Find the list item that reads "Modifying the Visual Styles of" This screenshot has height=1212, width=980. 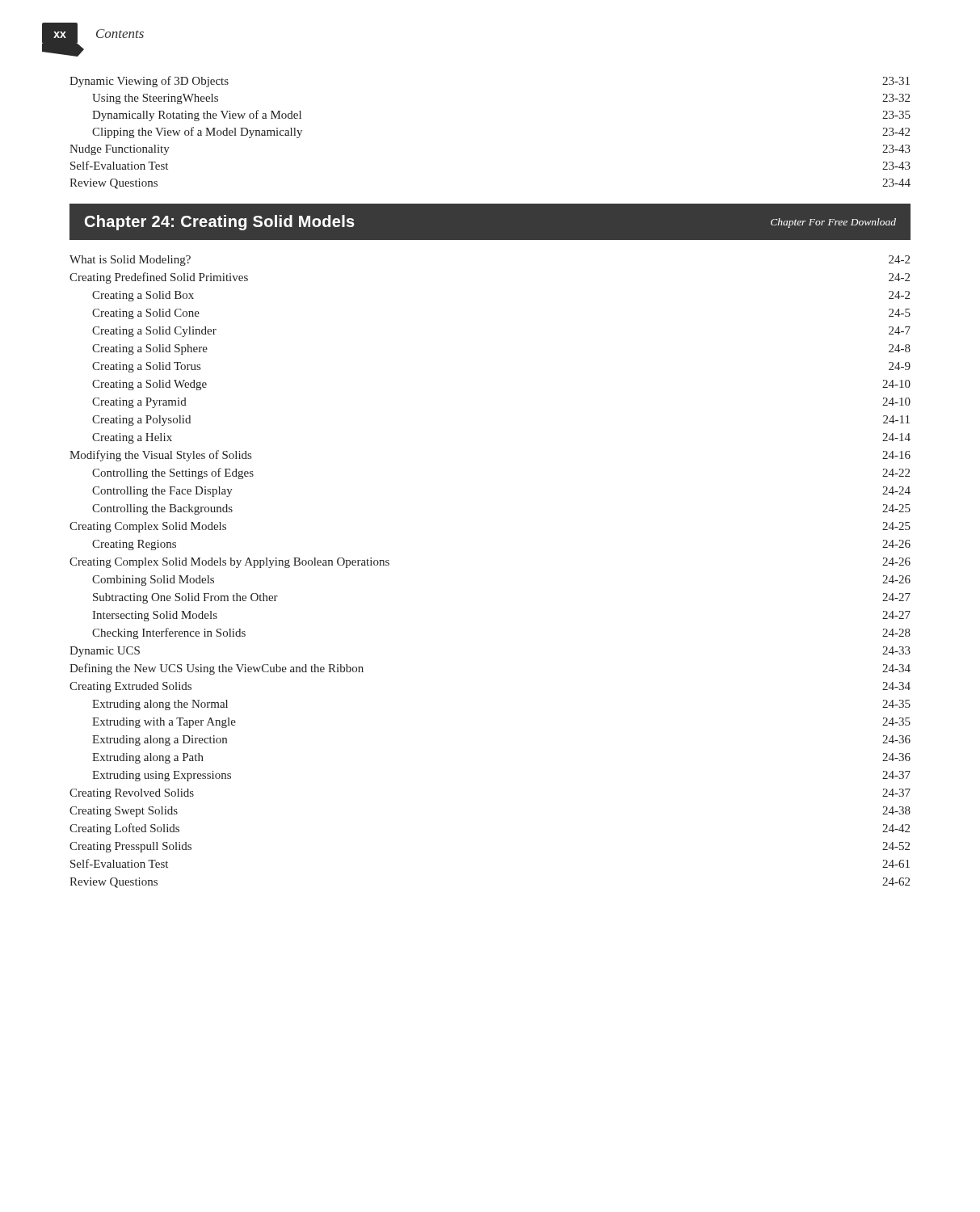pos(160,455)
